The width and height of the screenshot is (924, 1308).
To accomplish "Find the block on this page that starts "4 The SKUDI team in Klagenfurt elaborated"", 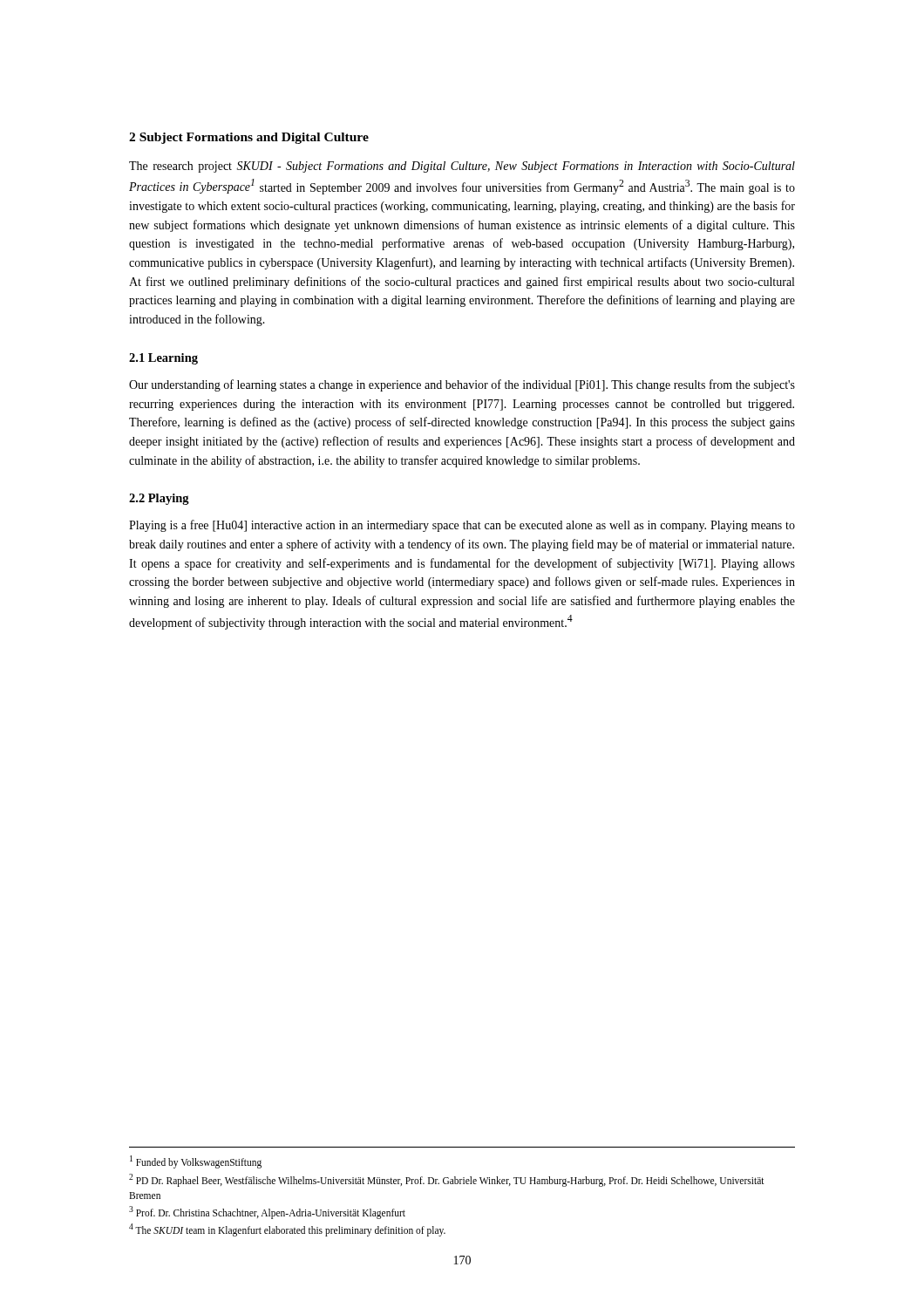I will [287, 1228].
